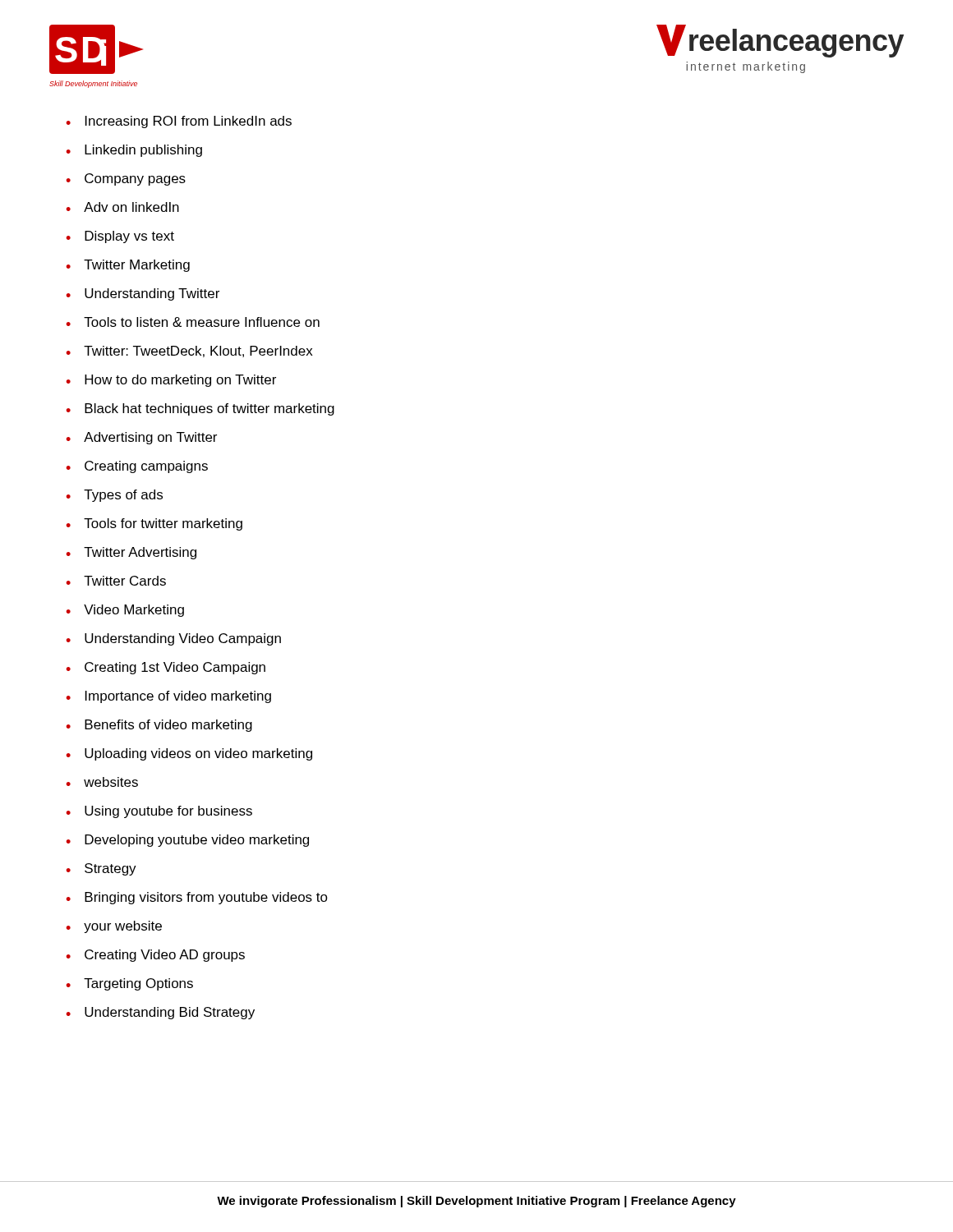Click where it says "•Advertising on Twitter"
The image size is (953, 1232).
(142, 439)
